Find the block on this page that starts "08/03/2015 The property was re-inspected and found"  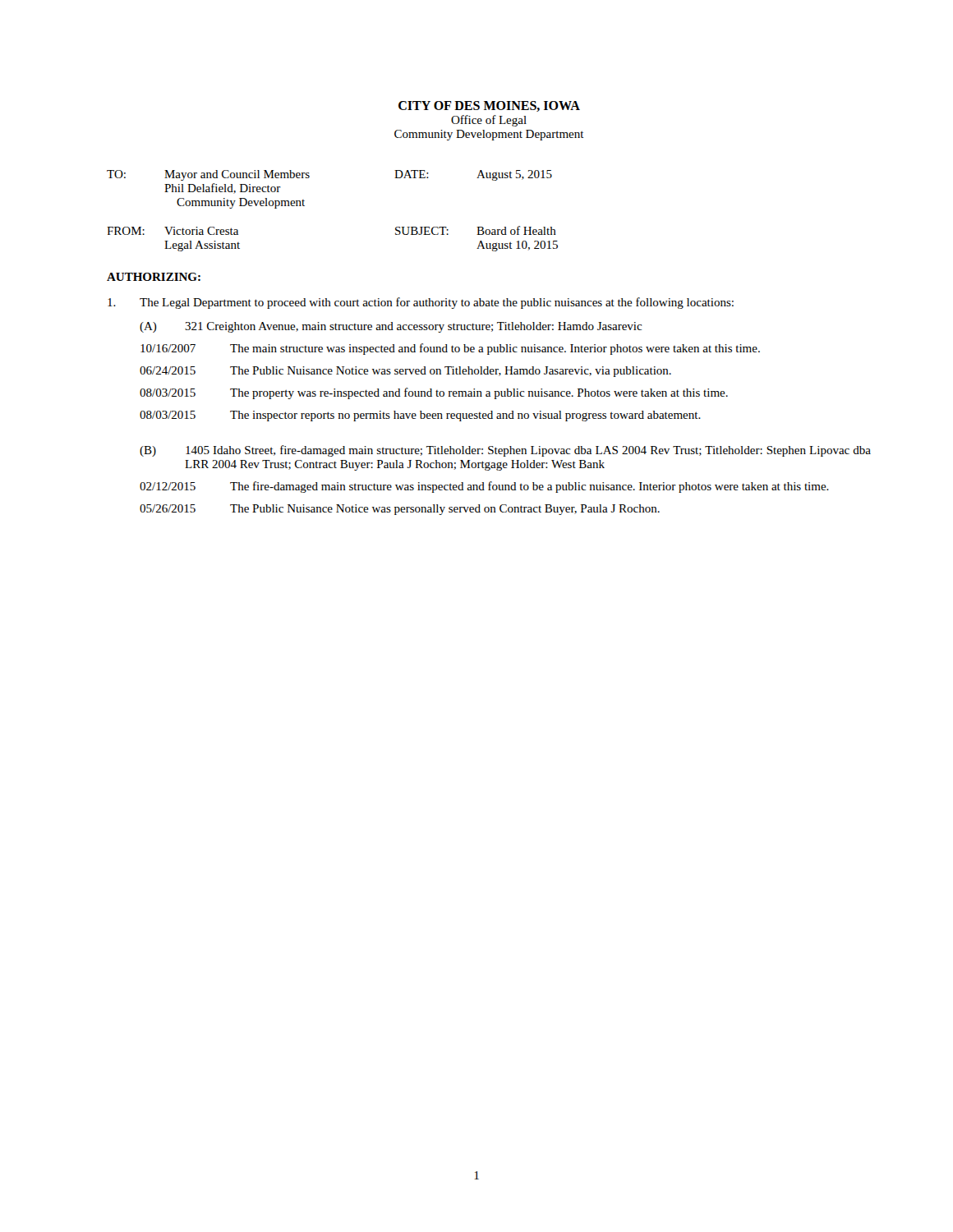(505, 393)
